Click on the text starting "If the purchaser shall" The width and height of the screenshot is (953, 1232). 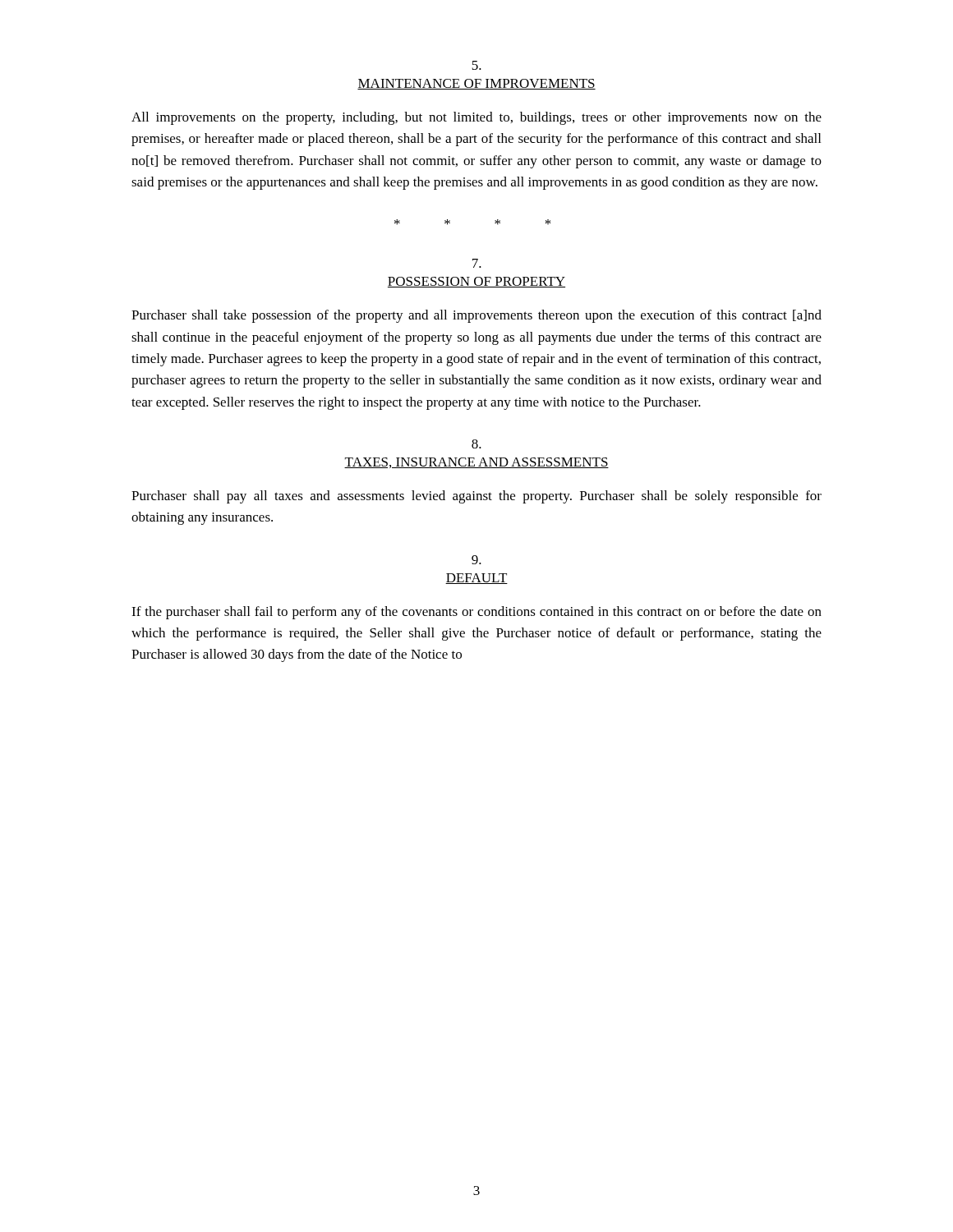coord(476,633)
